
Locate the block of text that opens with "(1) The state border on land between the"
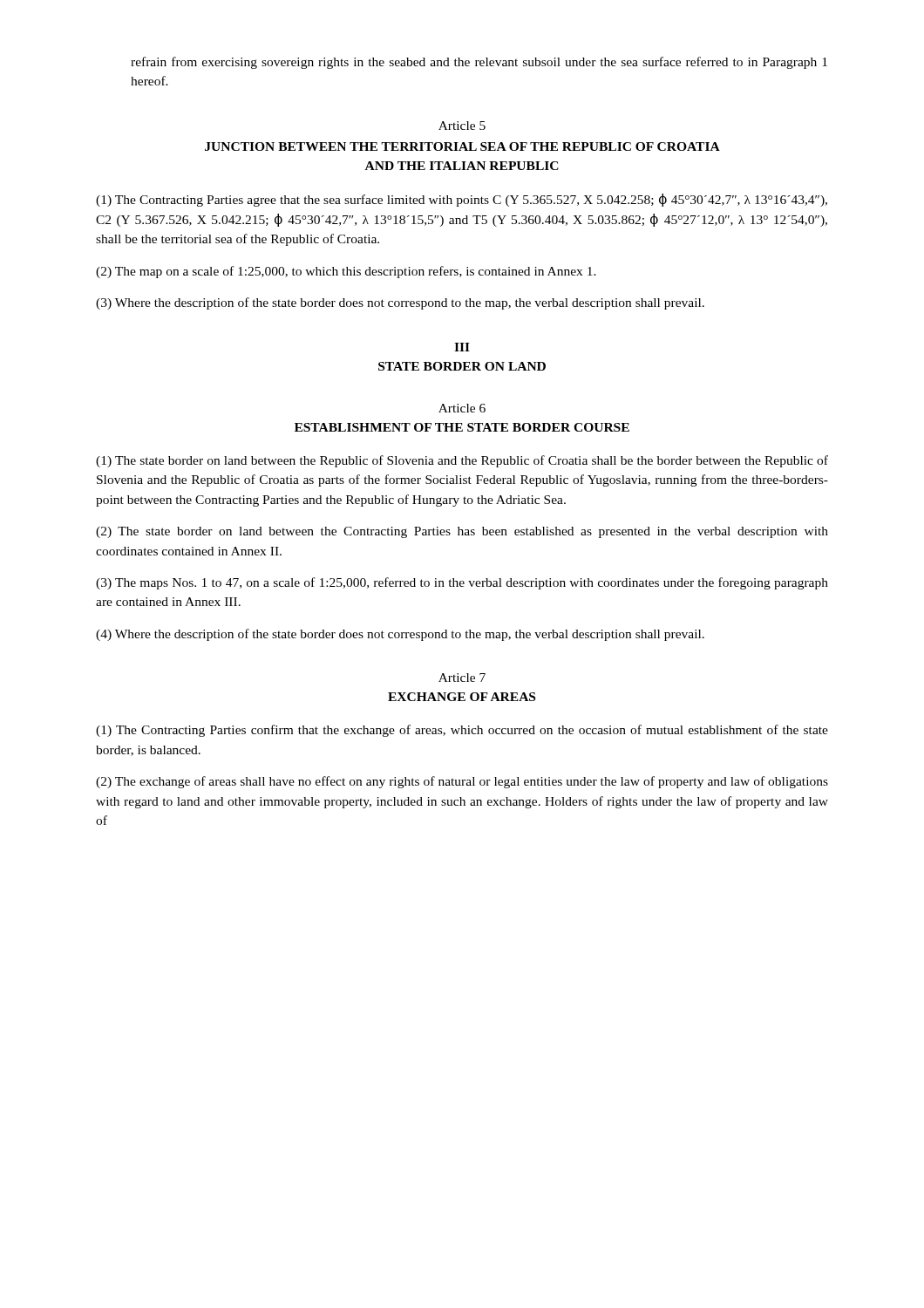(x=462, y=479)
